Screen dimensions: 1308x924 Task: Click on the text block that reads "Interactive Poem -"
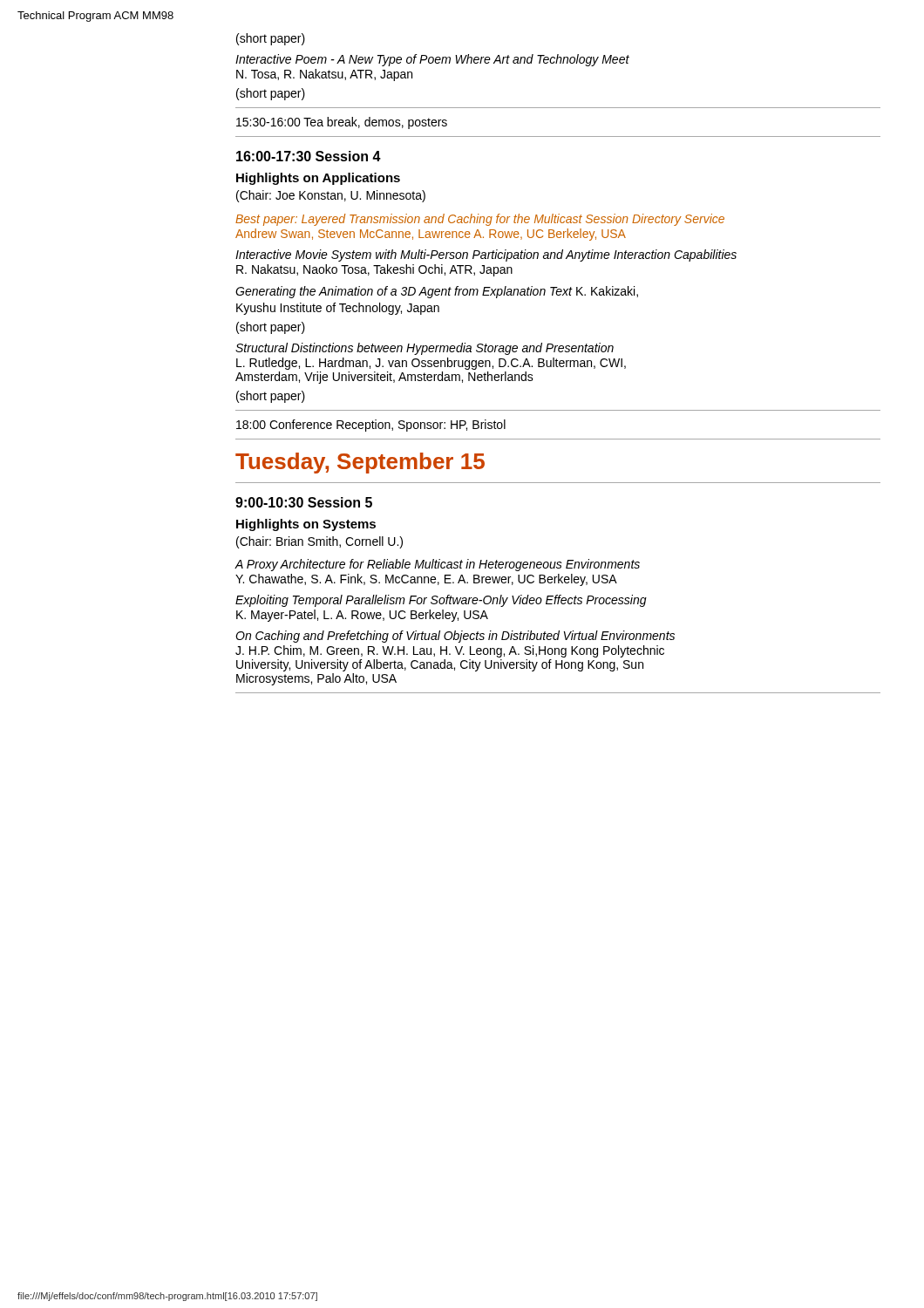(x=432, y=60)
